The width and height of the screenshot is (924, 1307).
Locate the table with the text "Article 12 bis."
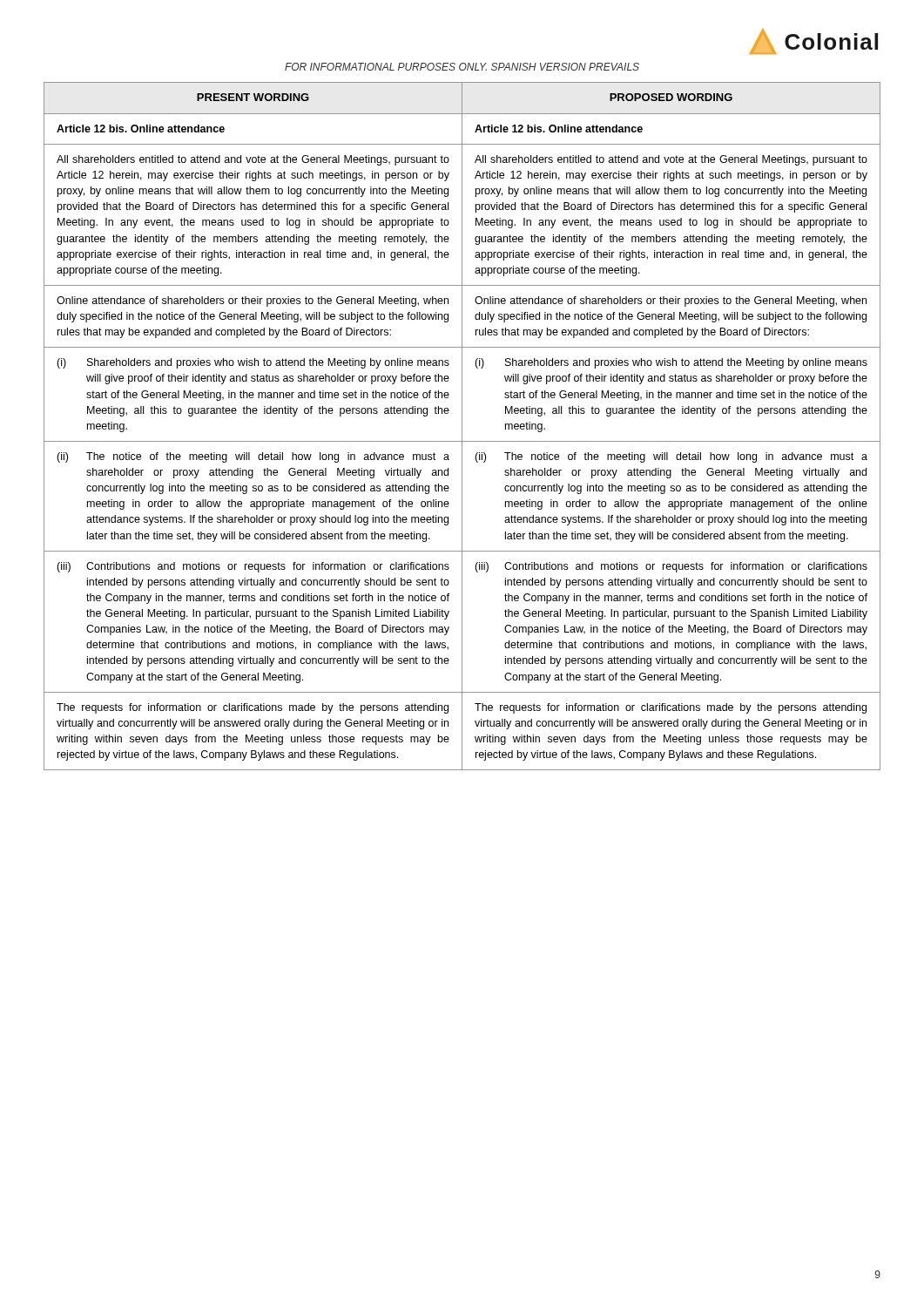point(462,426)
